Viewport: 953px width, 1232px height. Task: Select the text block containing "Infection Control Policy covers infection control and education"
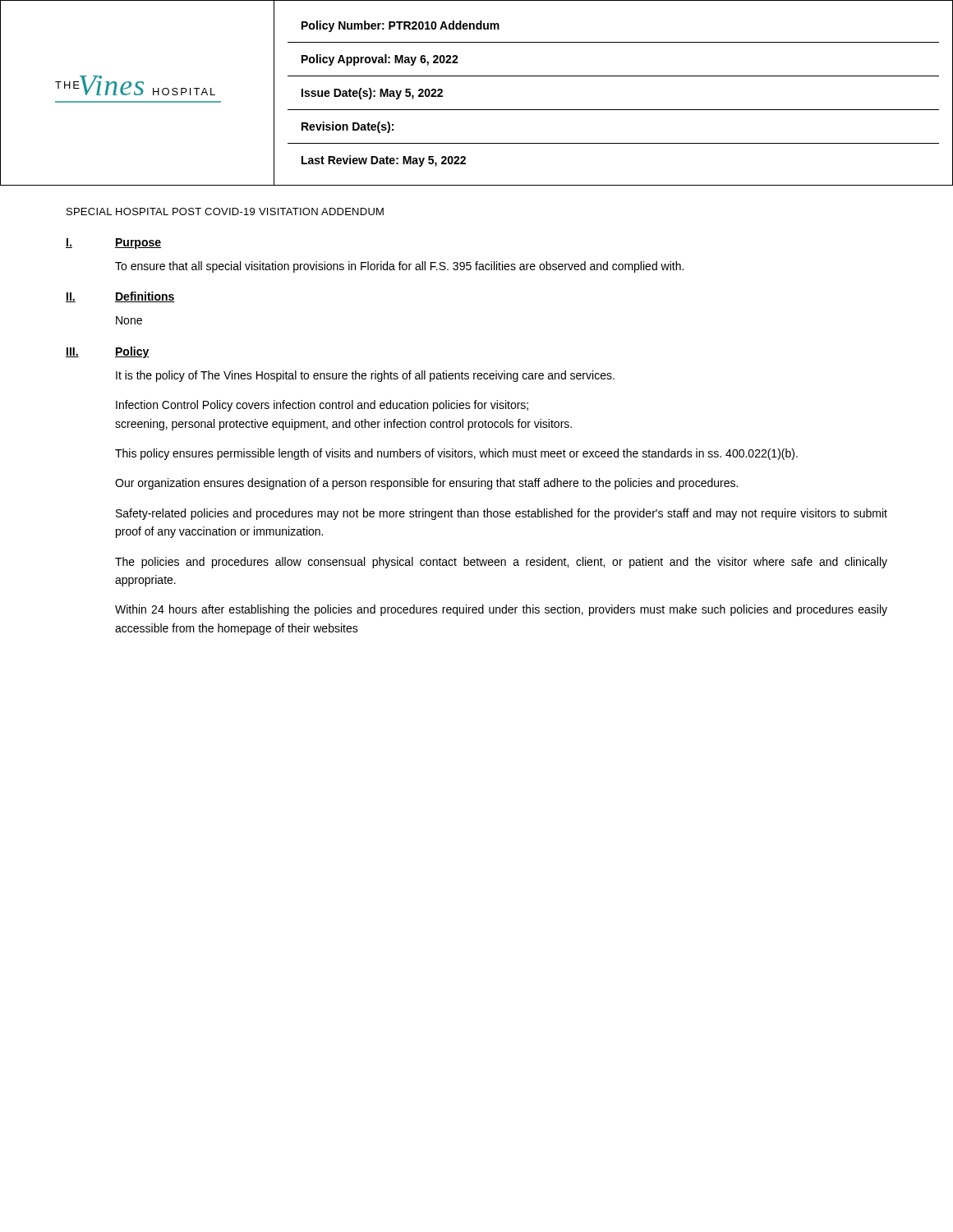pyautogui.click(x=344, y=414)
